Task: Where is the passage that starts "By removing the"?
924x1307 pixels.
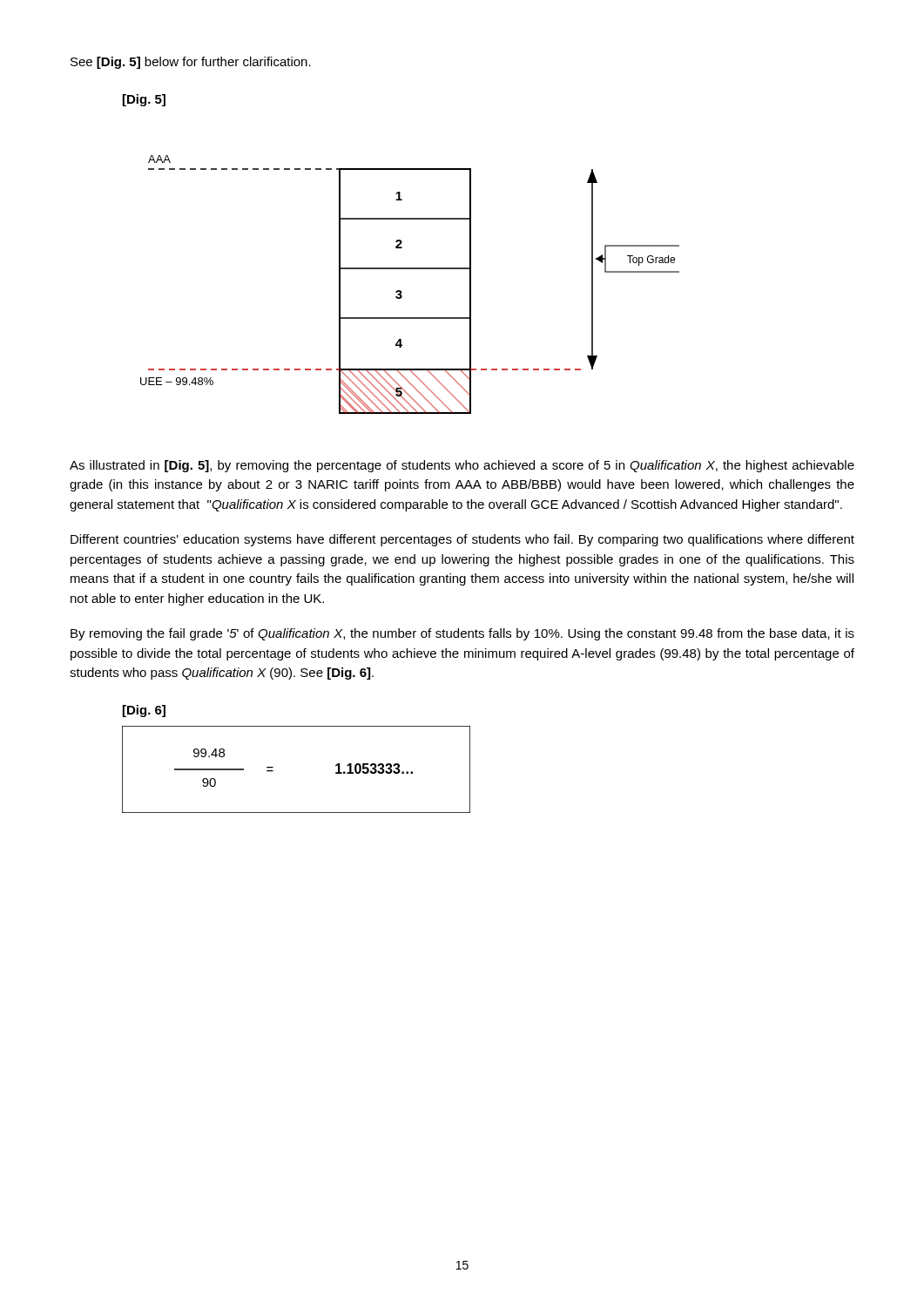Action: click(x=462, y=653)
